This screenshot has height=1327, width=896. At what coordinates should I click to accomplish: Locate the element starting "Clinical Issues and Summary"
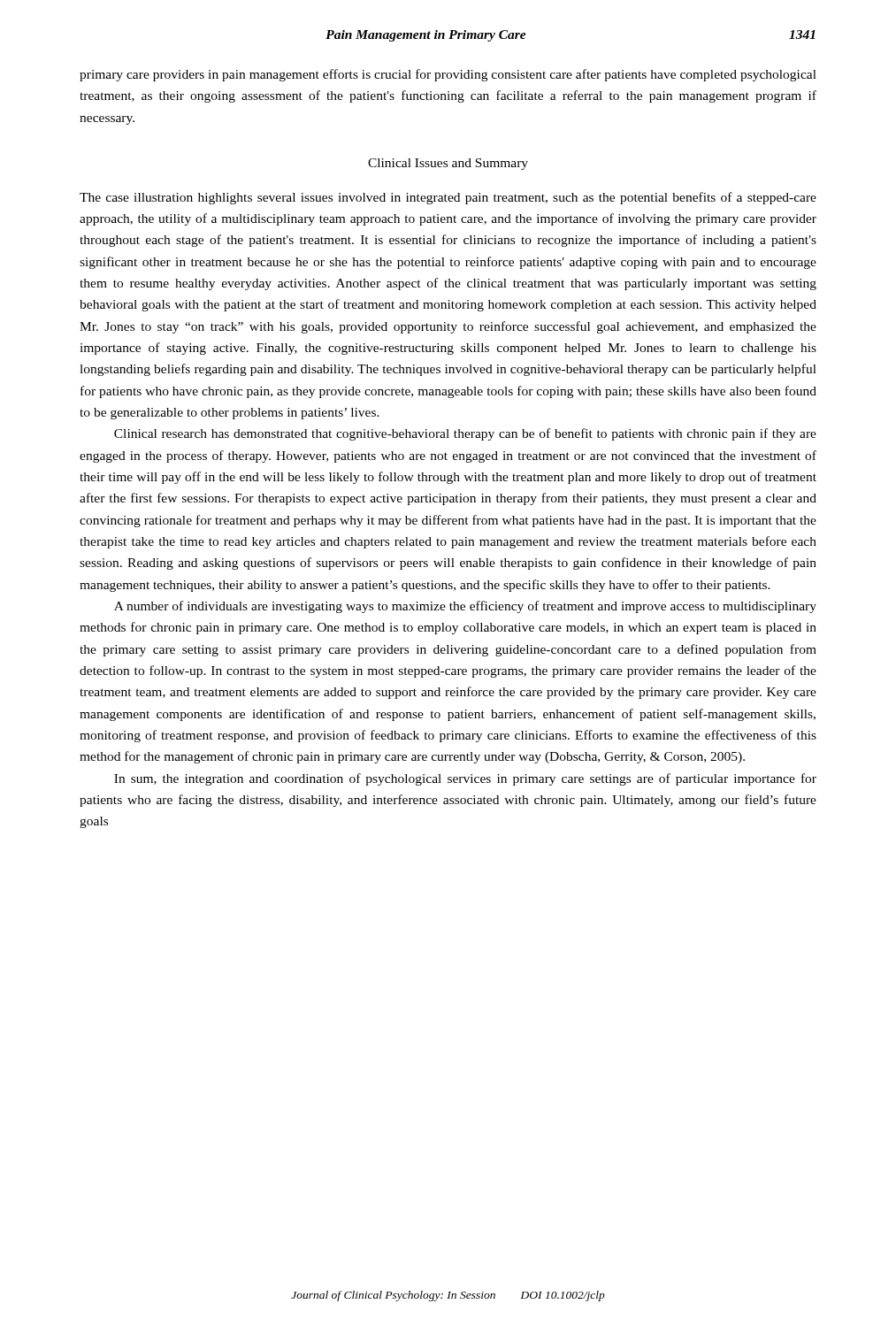click(x=448, y=162)
